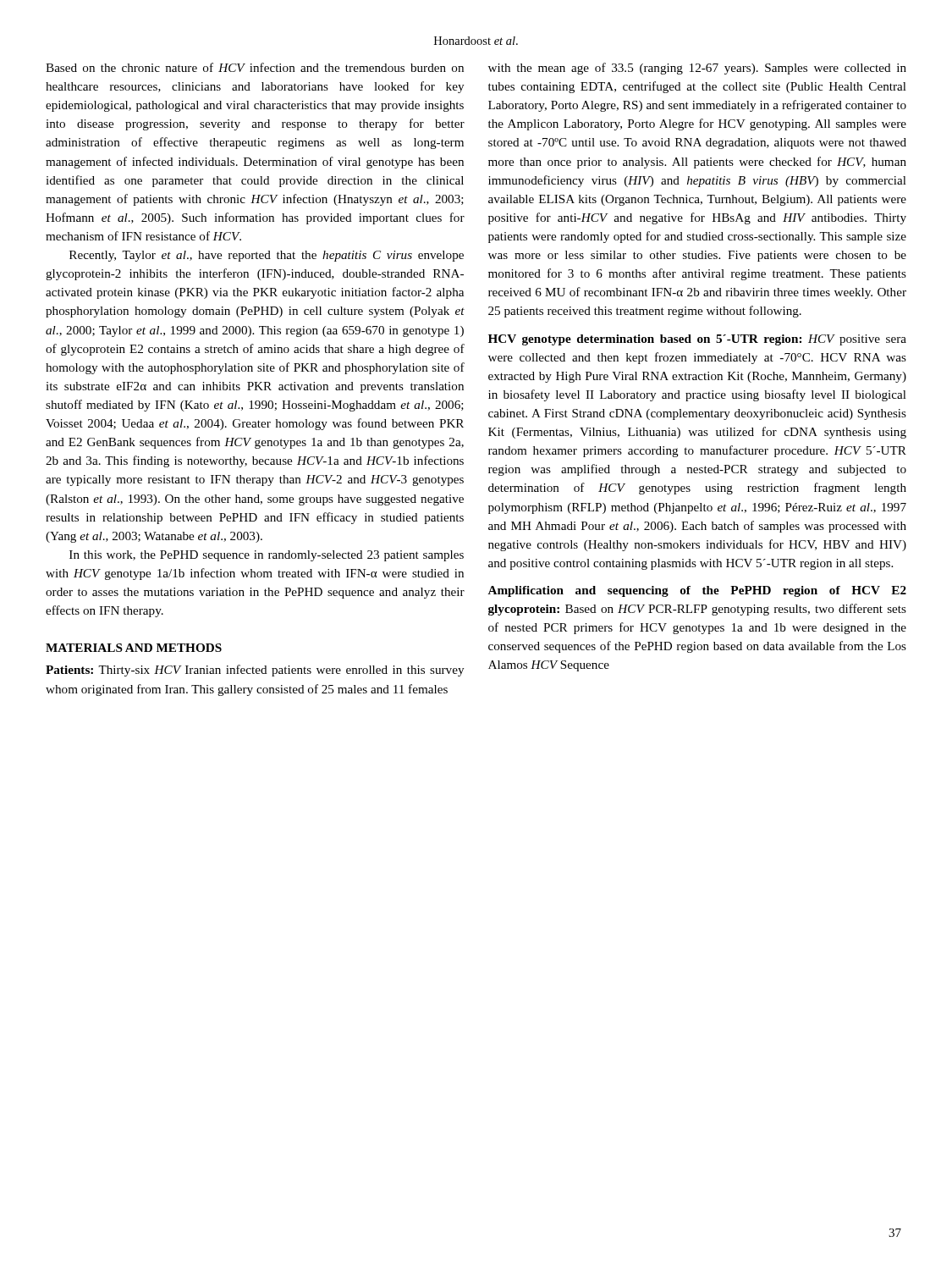Click on the region starting "In this work, the"
The image size is (952, 1270).
tap(255, 582)
